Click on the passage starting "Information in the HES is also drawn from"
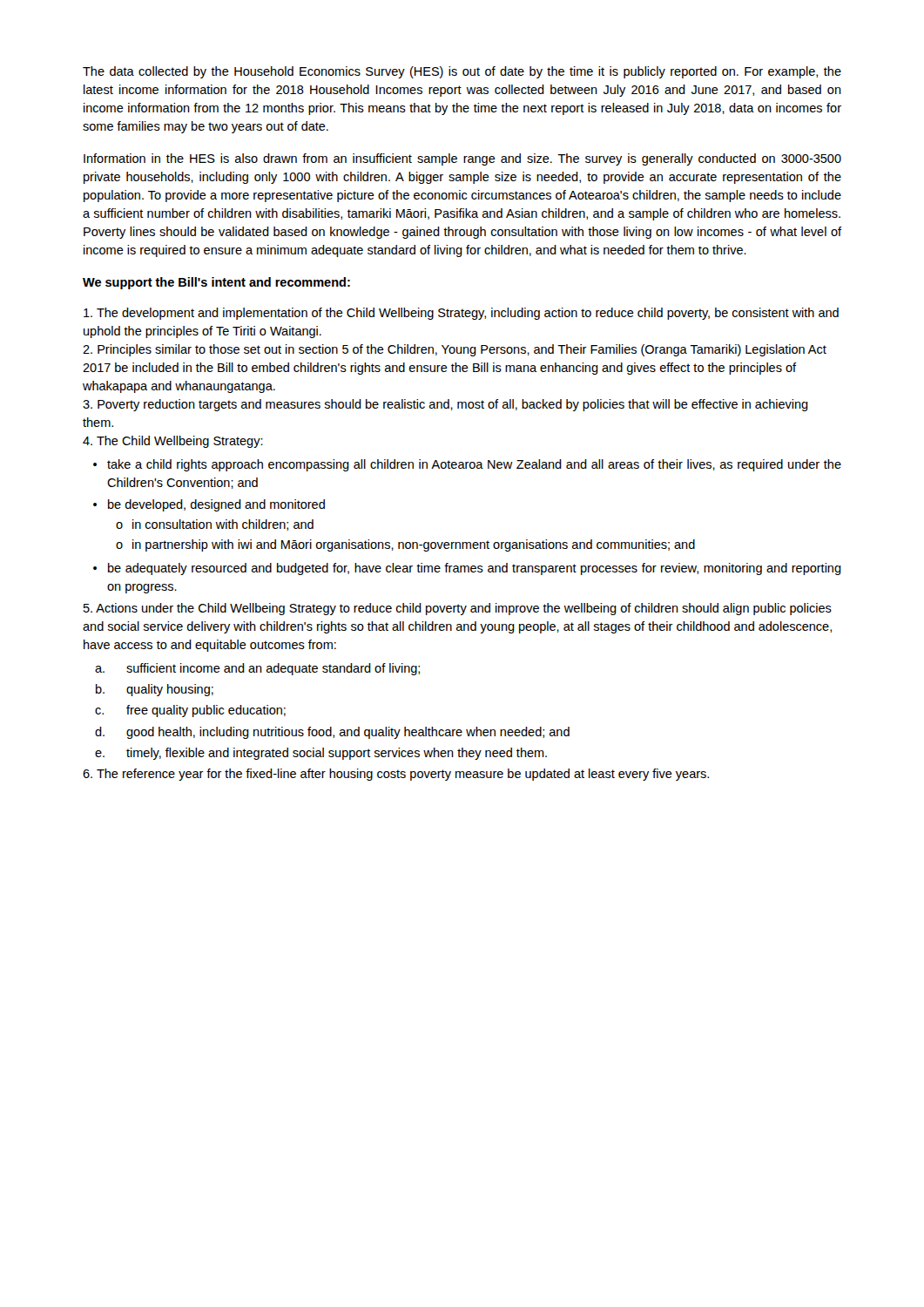Viewport: 924px width, 1307px height. point(462,204)
